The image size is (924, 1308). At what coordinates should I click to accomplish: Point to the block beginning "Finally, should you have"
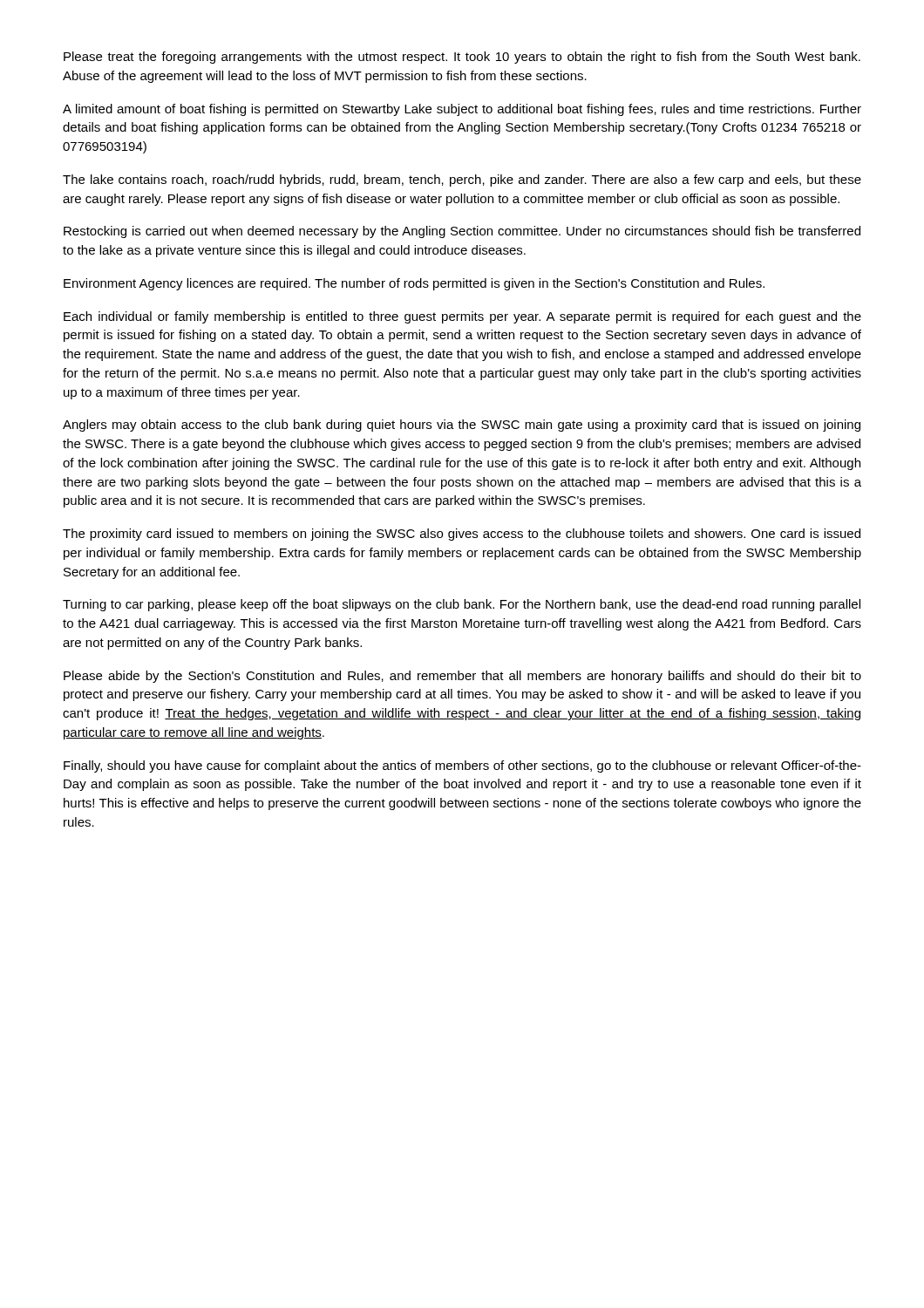tap(462, 793)
